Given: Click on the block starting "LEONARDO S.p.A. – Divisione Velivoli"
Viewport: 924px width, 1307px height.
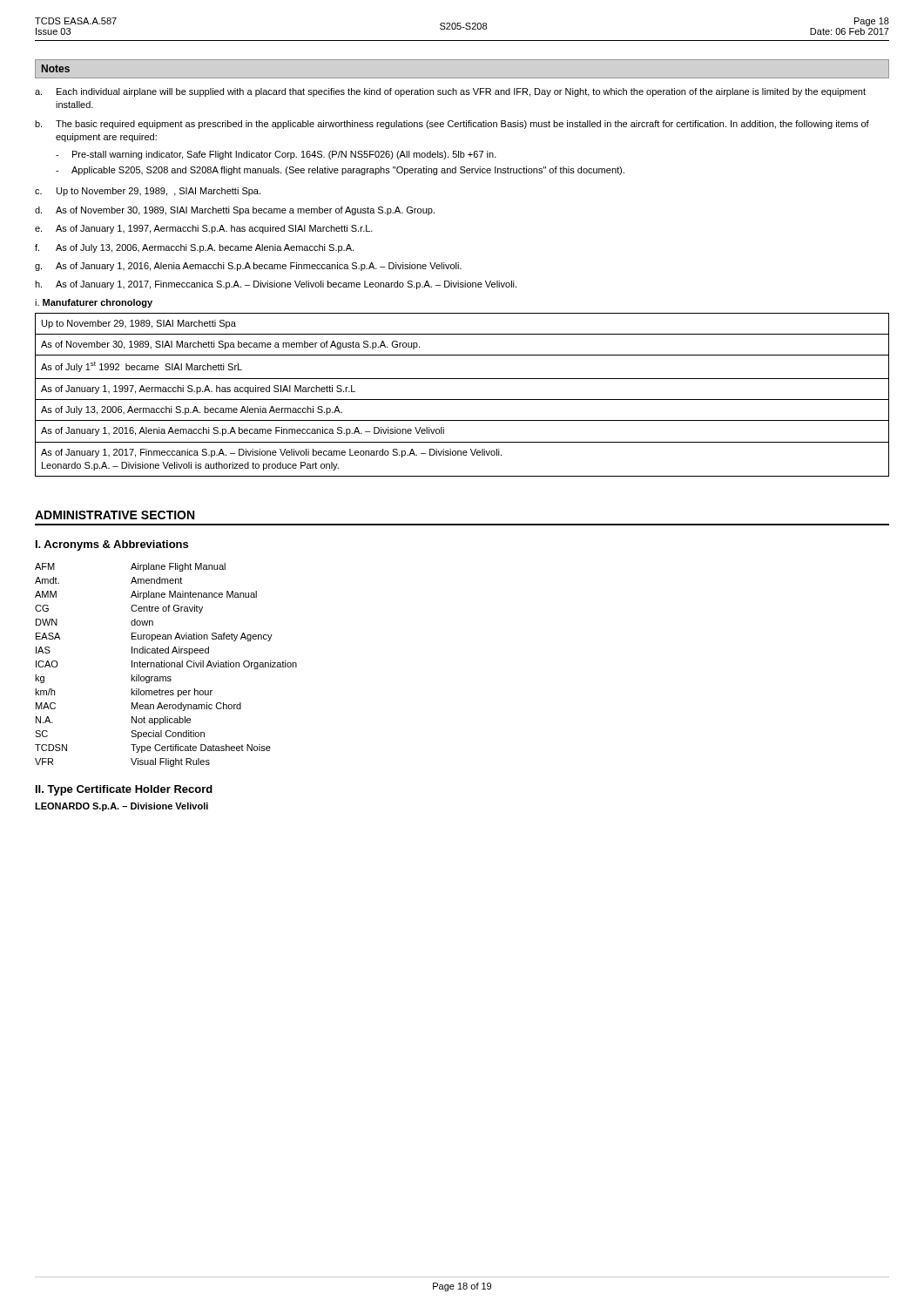Looking at the screenshot, I should pyautogui.click(x=122, y=806).
